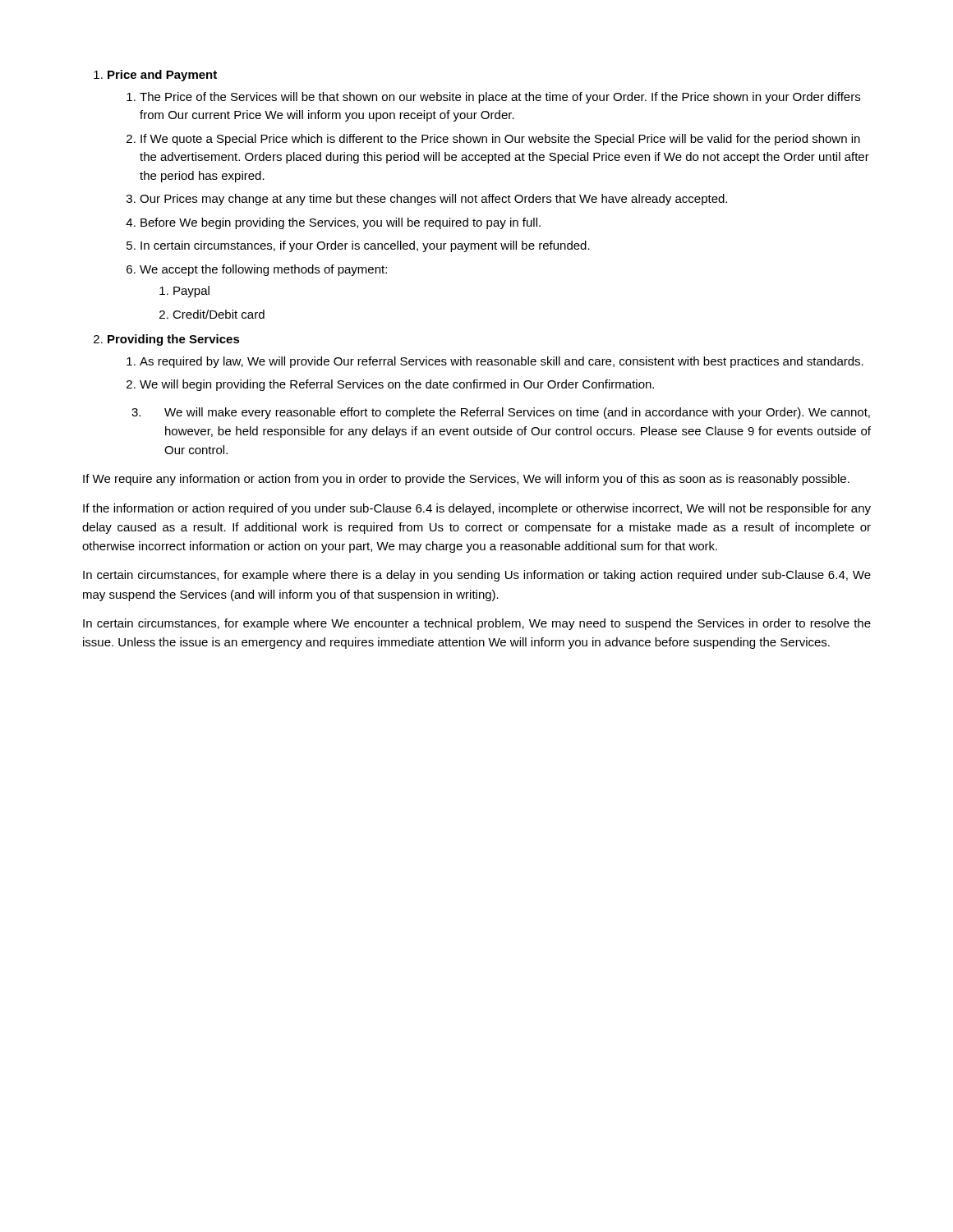Locate the block of text that opens with "If We require any information or"
This screenshot has width=953, height=1232.
466,479
